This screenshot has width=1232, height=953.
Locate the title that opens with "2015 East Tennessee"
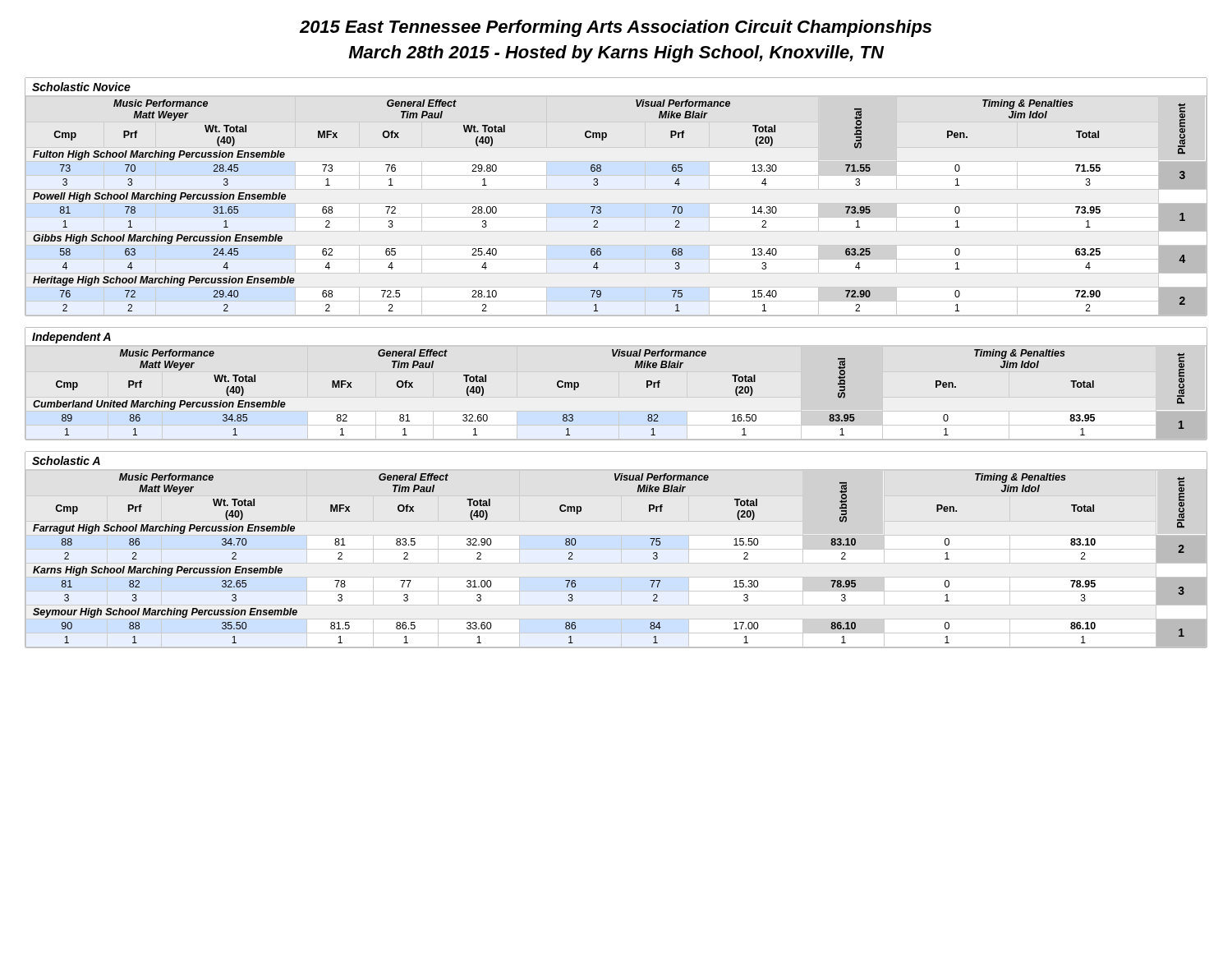(616, 39)
